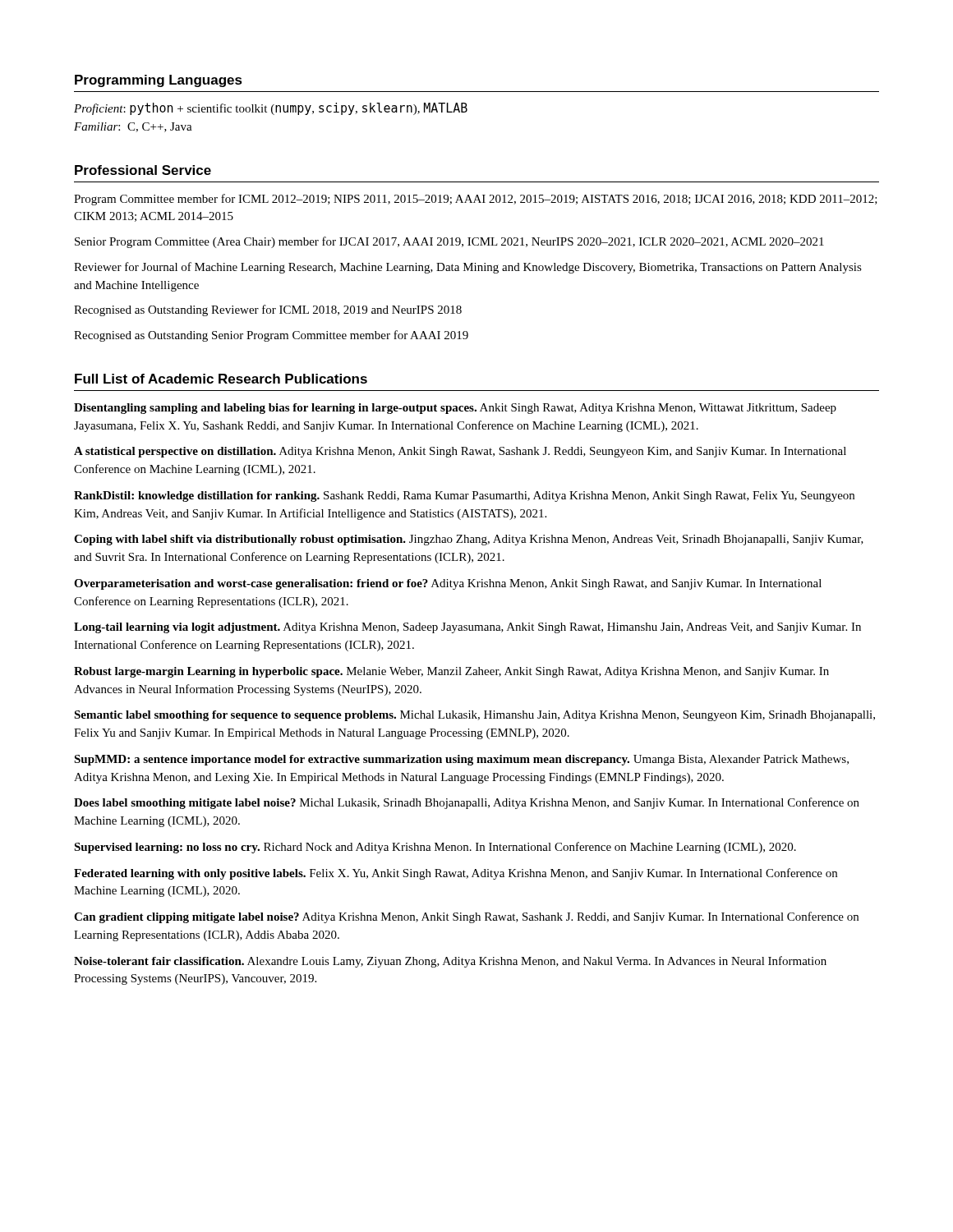The width and height of the screenshot is (953, 1232).
Task: Locate the block of text that opens with "Federated learning with only positive labels. Felix"
Action: pos(456,882)
